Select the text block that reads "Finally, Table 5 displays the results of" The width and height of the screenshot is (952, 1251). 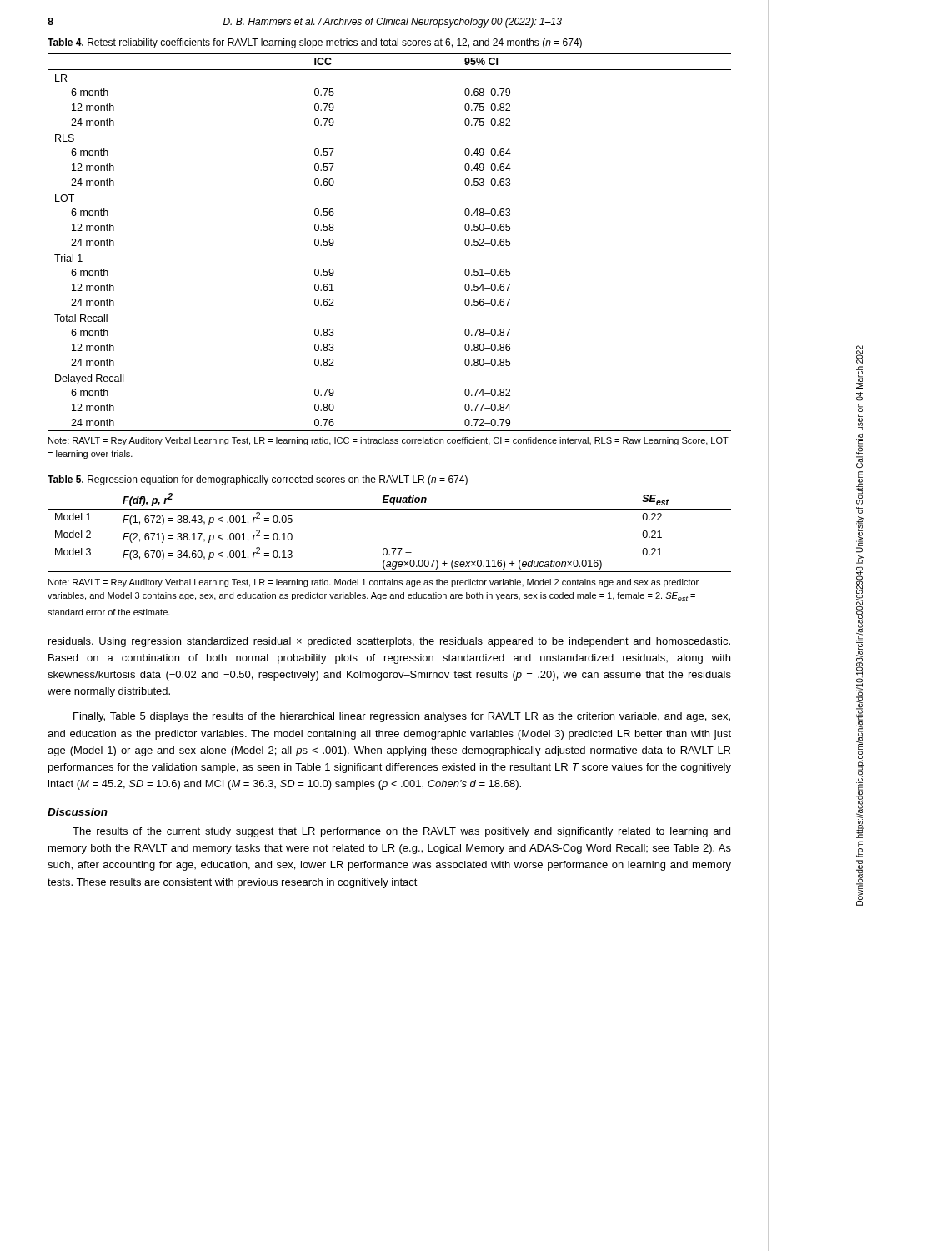coord(389,750)
